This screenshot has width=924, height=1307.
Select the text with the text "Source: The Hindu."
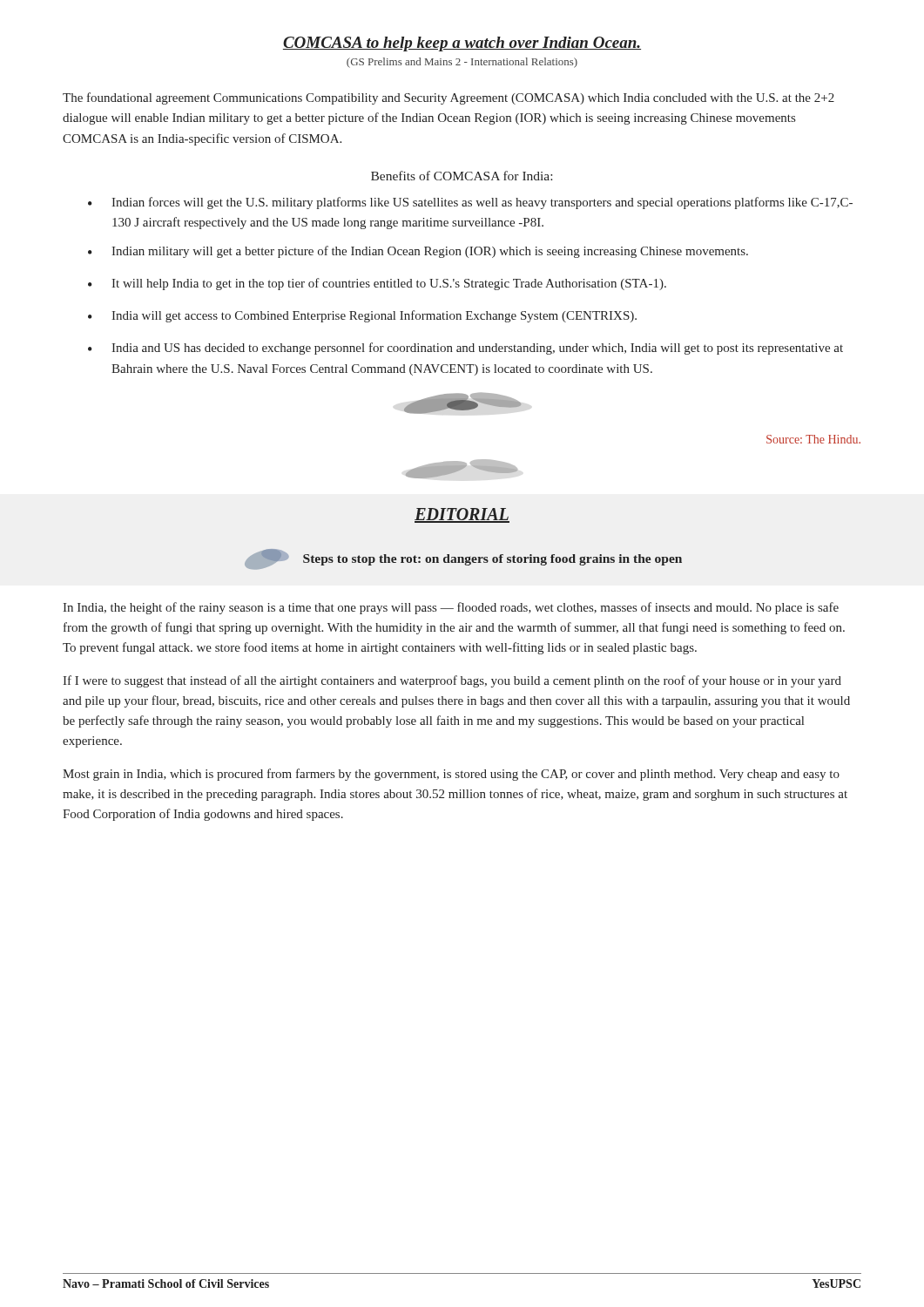point(813,439)
